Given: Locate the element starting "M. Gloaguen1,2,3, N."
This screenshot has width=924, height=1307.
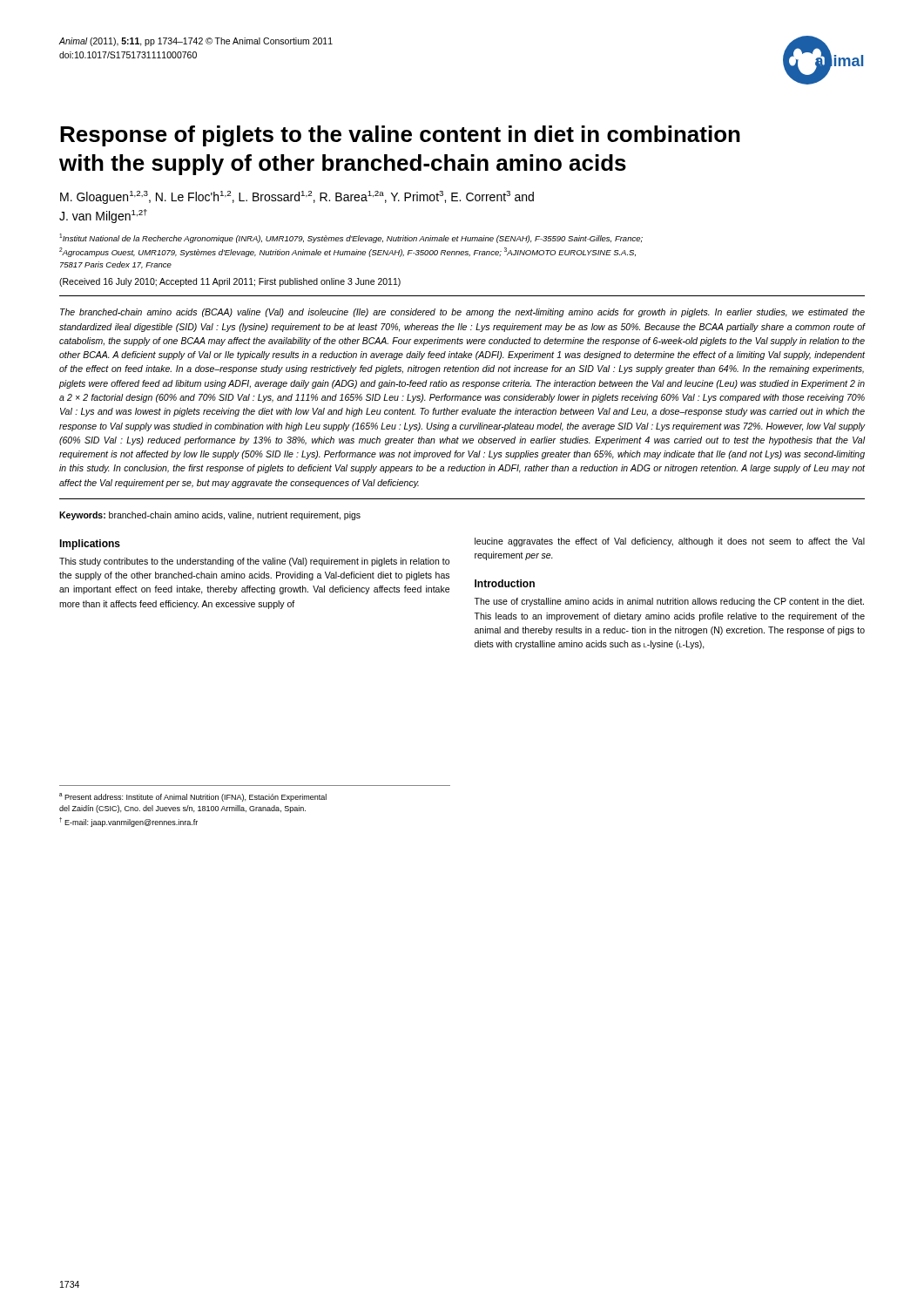Looking at the screenshot, I should [297, 205].
